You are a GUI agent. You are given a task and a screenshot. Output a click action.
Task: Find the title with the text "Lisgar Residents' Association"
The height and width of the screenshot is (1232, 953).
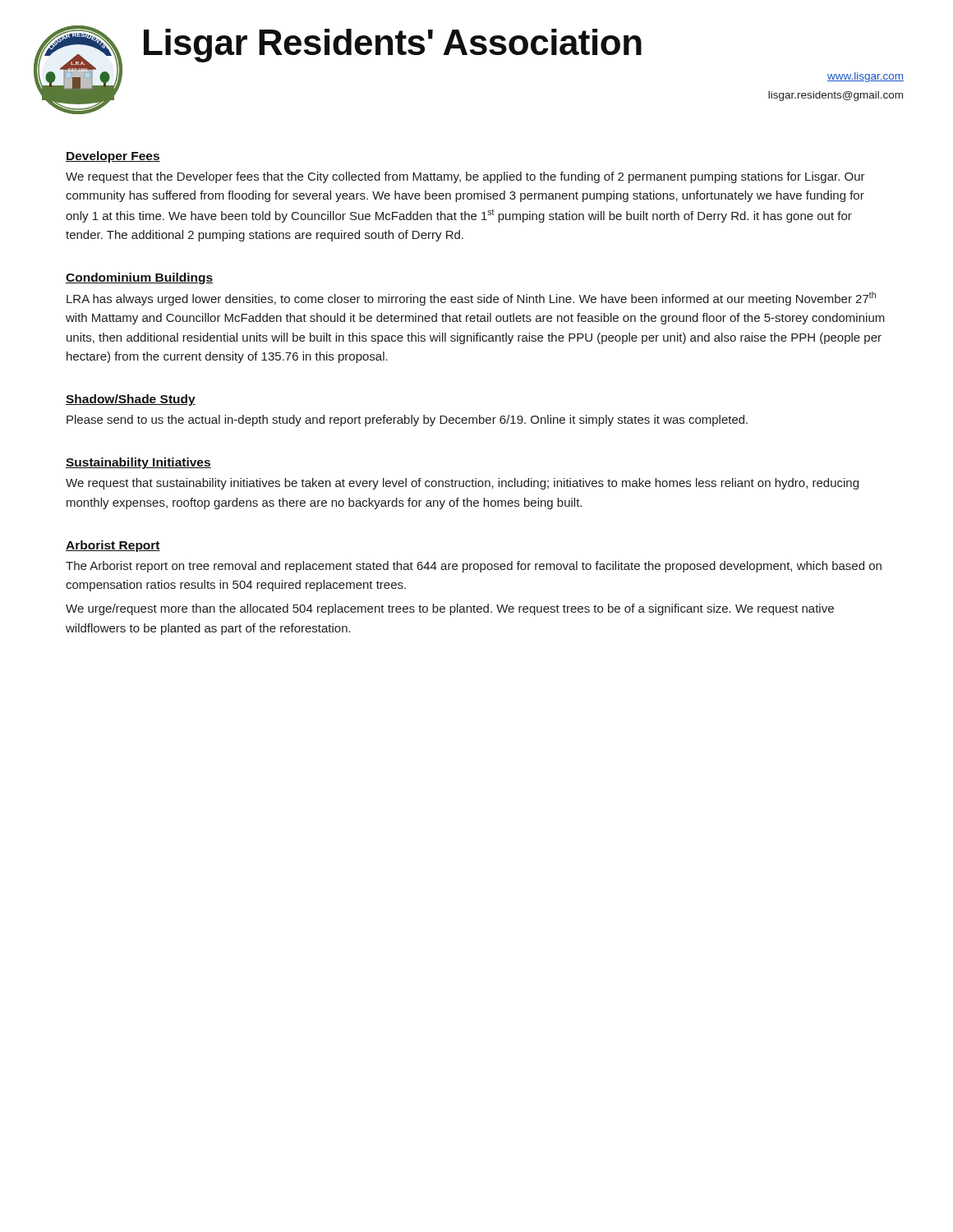[x=392, y=43]
